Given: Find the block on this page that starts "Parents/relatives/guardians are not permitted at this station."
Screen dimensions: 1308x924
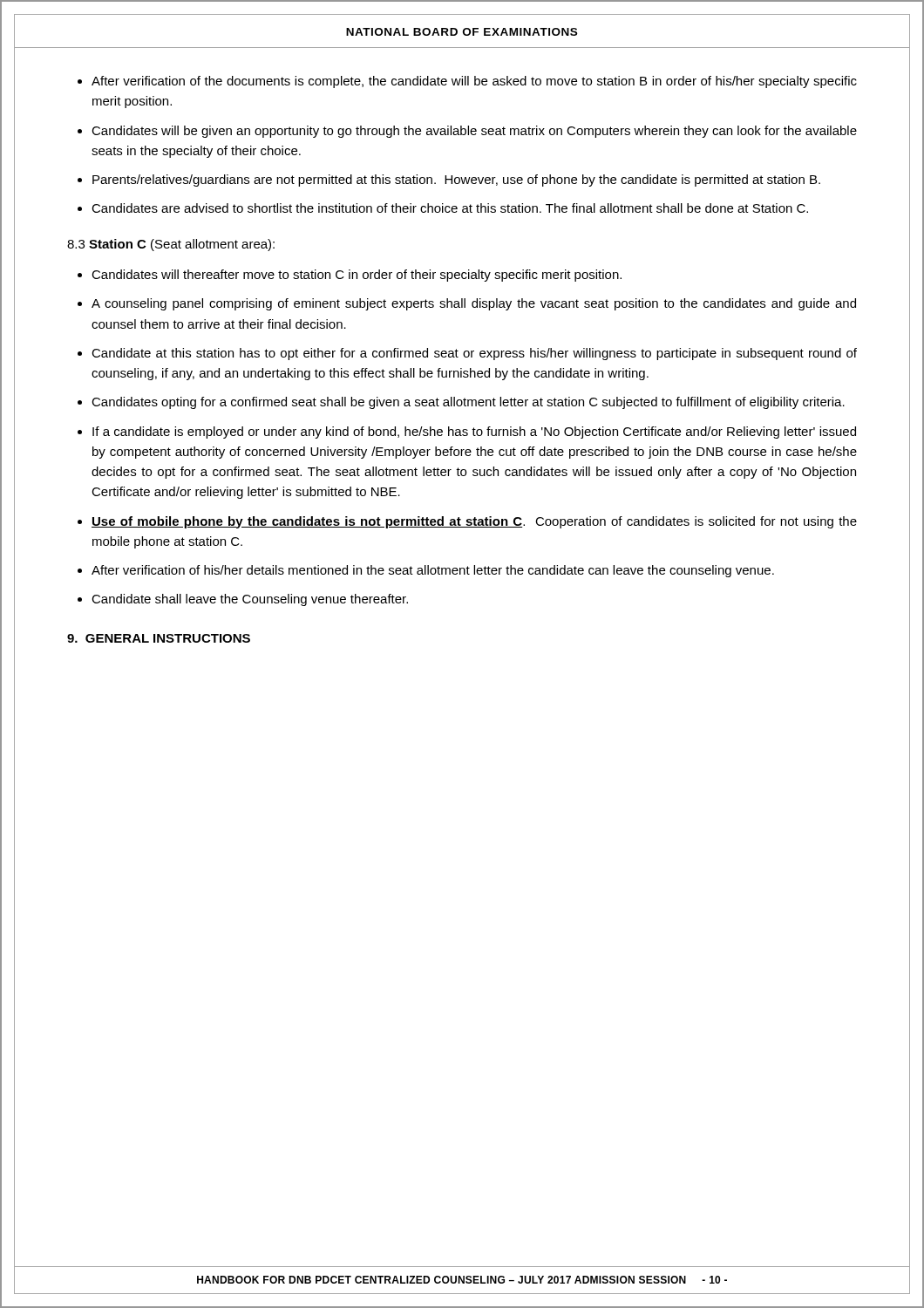Looking at the screenshot, I should (x=456, y=179).
